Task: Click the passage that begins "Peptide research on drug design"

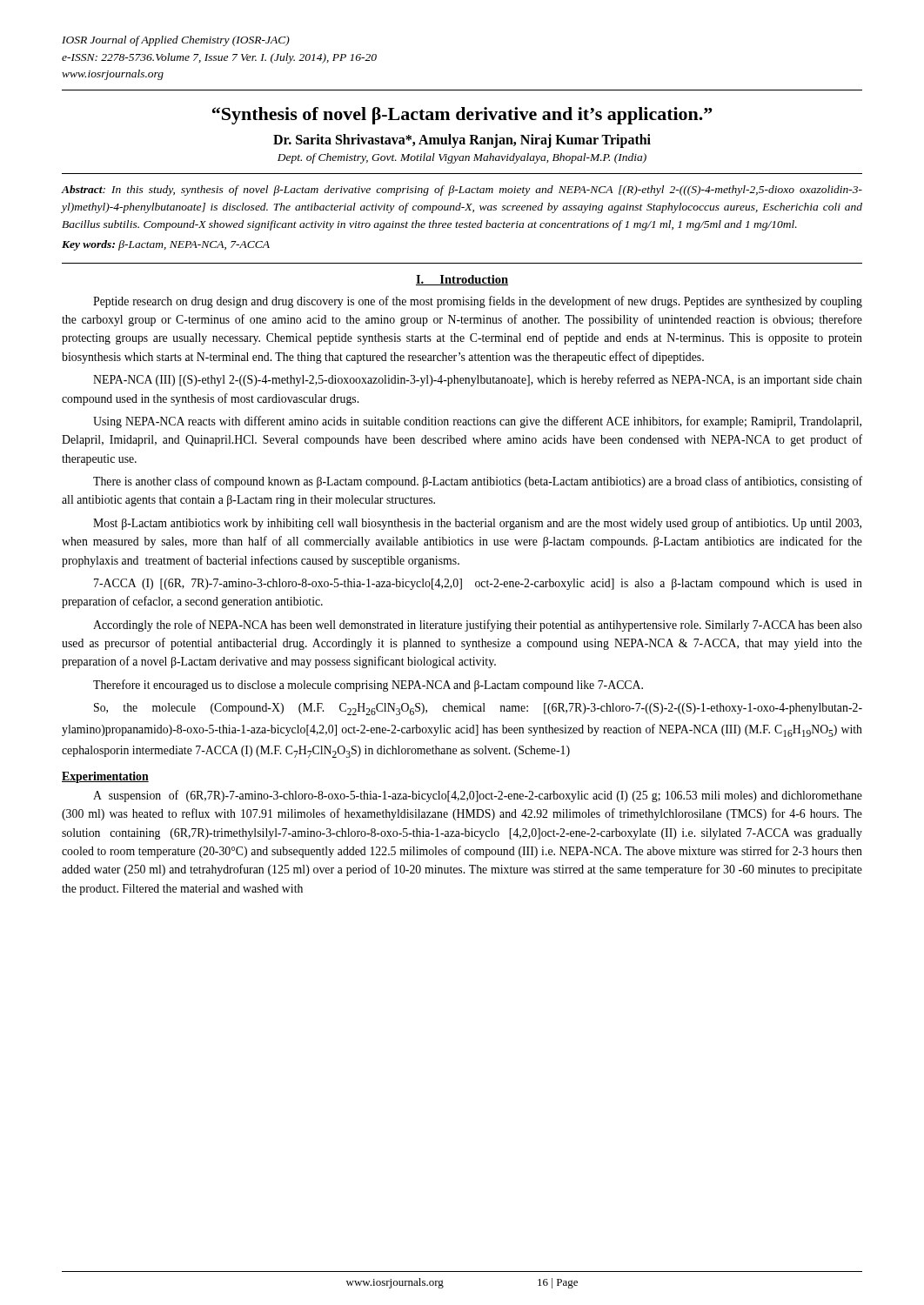Action: tap(462, 527)
